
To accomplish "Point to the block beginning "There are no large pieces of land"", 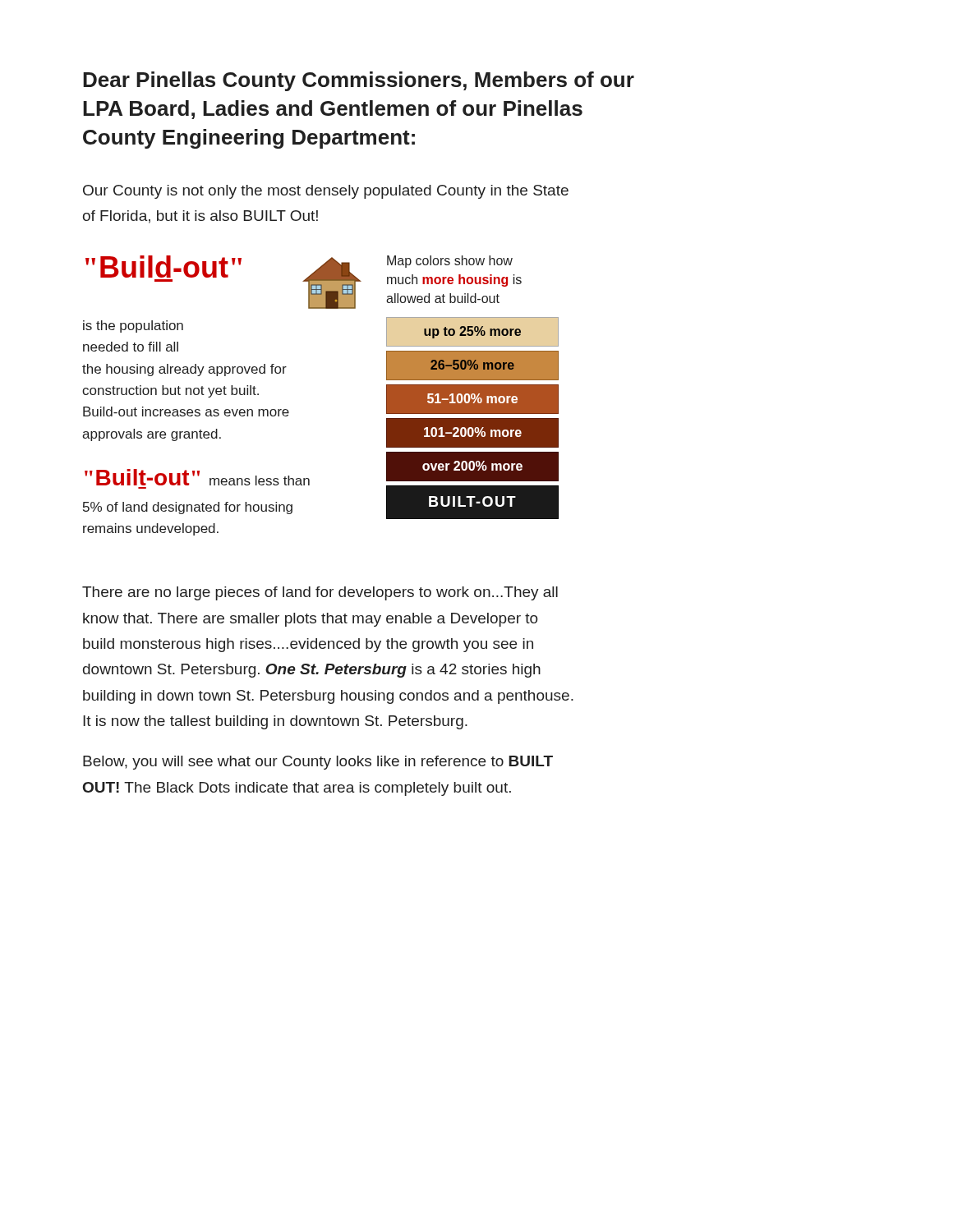I will pyautogui.click(x=476, y=656).
